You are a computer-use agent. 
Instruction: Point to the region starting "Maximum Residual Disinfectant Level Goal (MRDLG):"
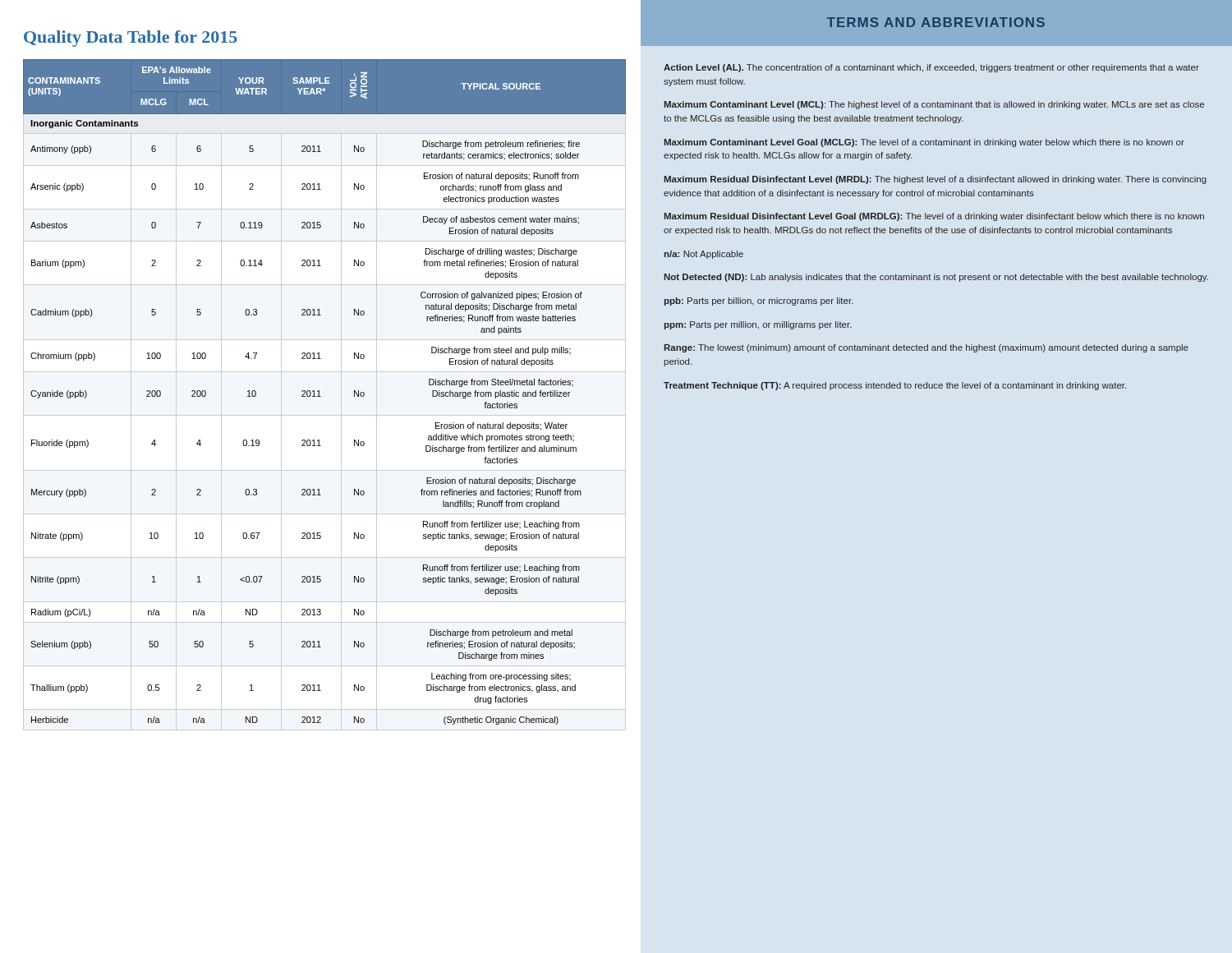[934, 223]
